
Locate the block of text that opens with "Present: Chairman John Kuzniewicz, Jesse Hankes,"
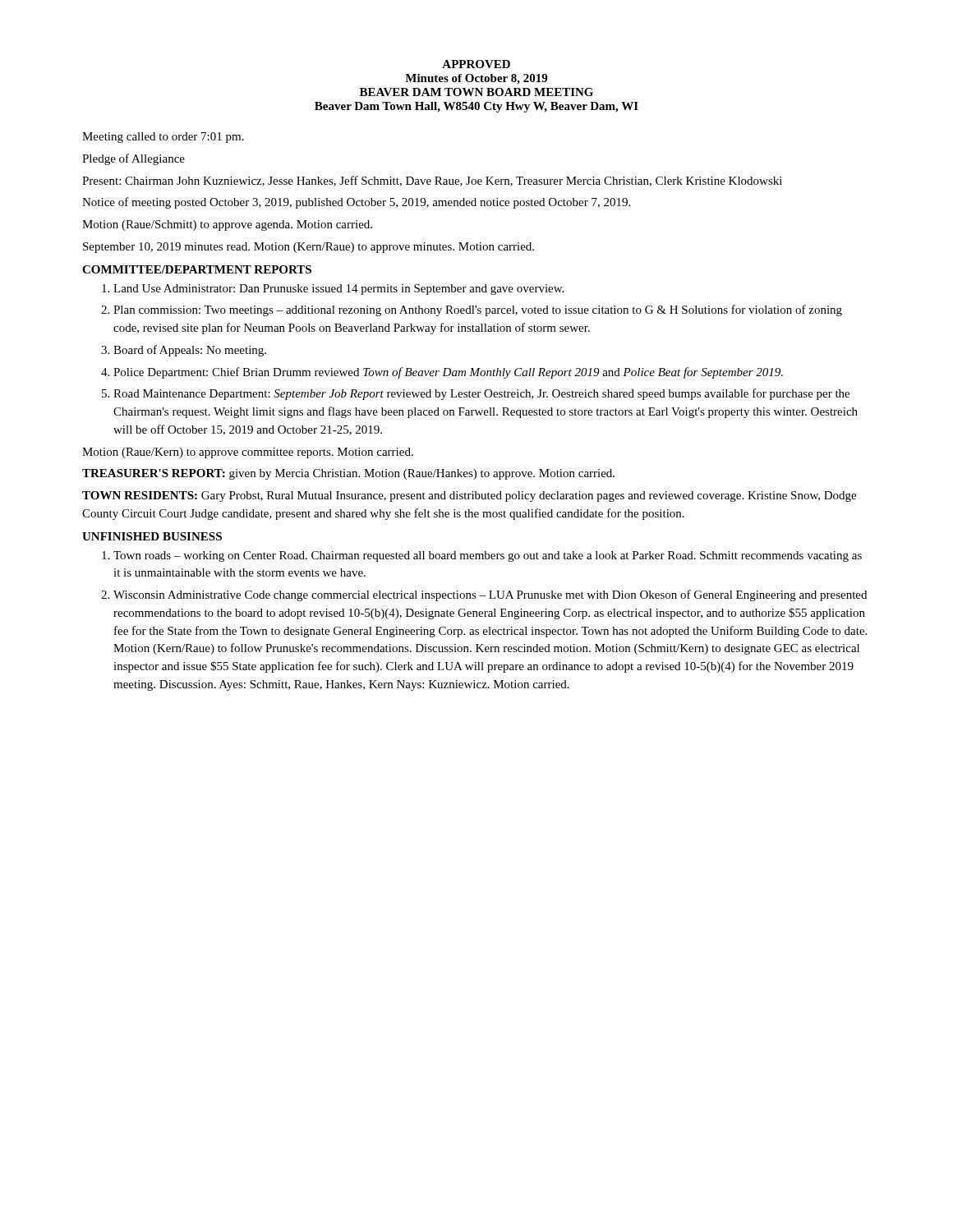pos(432,180)
